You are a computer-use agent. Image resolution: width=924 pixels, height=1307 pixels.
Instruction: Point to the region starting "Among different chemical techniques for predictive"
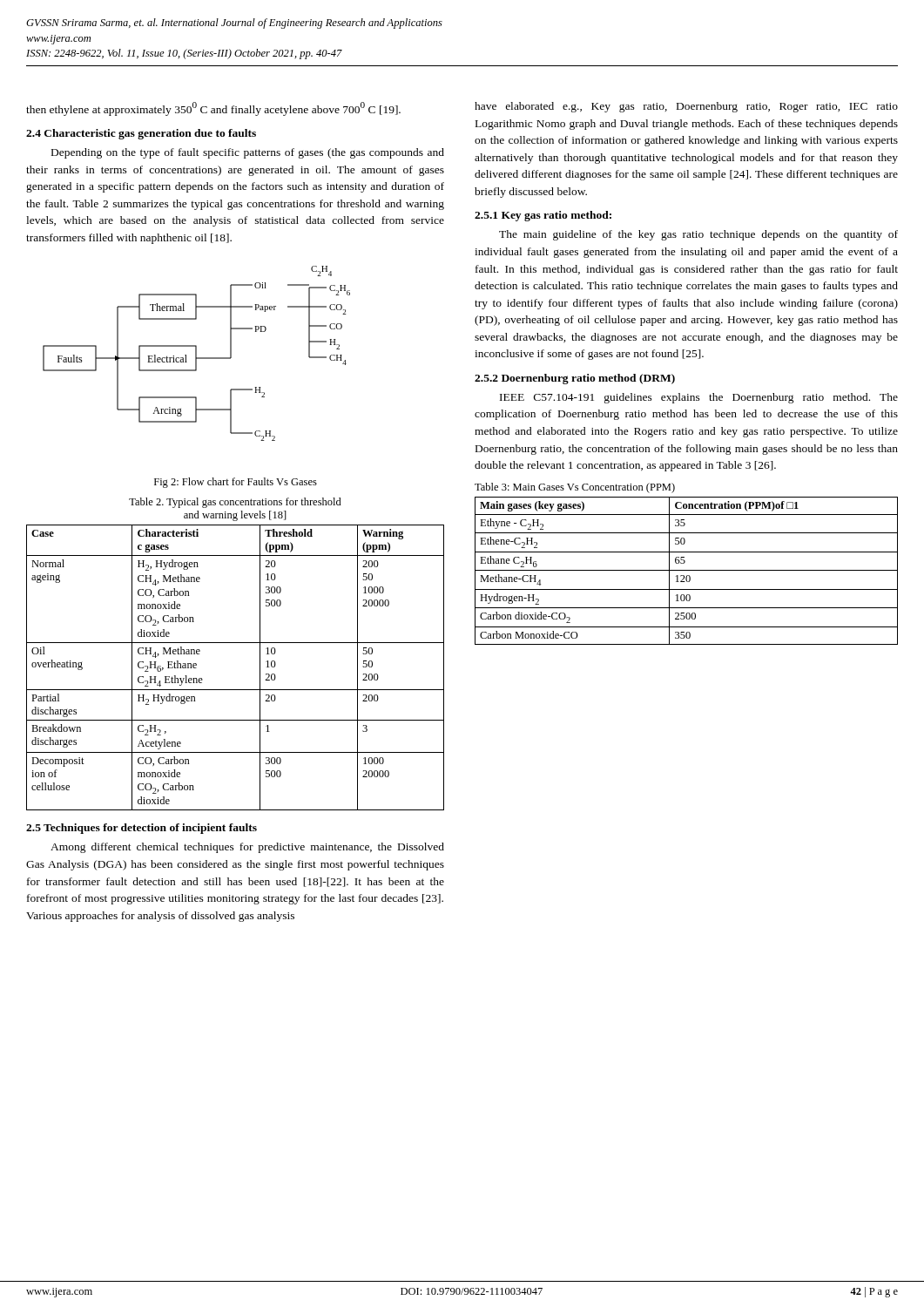tap(235, 881)
